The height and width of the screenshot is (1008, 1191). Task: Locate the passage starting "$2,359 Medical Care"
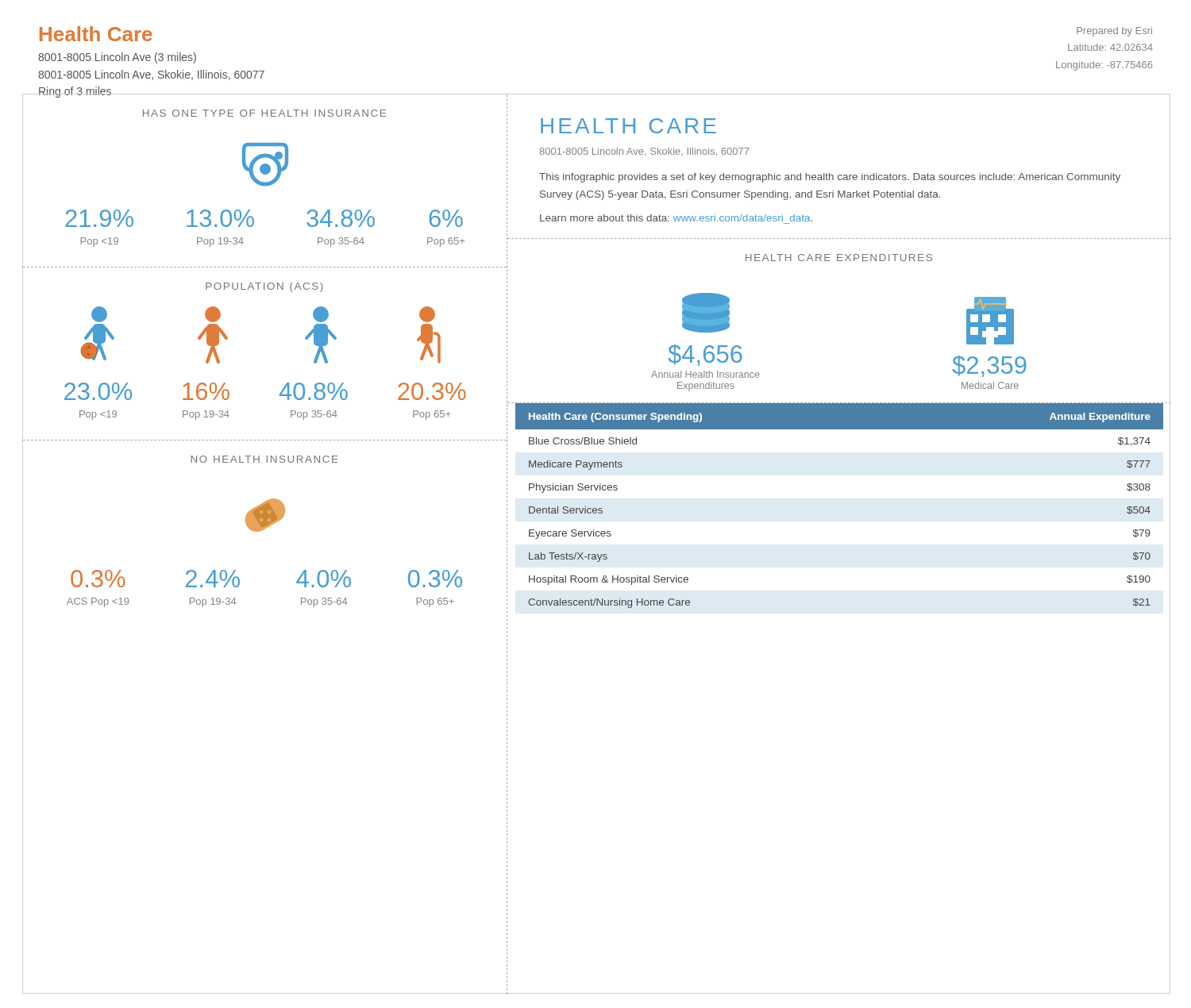[990, 372]
